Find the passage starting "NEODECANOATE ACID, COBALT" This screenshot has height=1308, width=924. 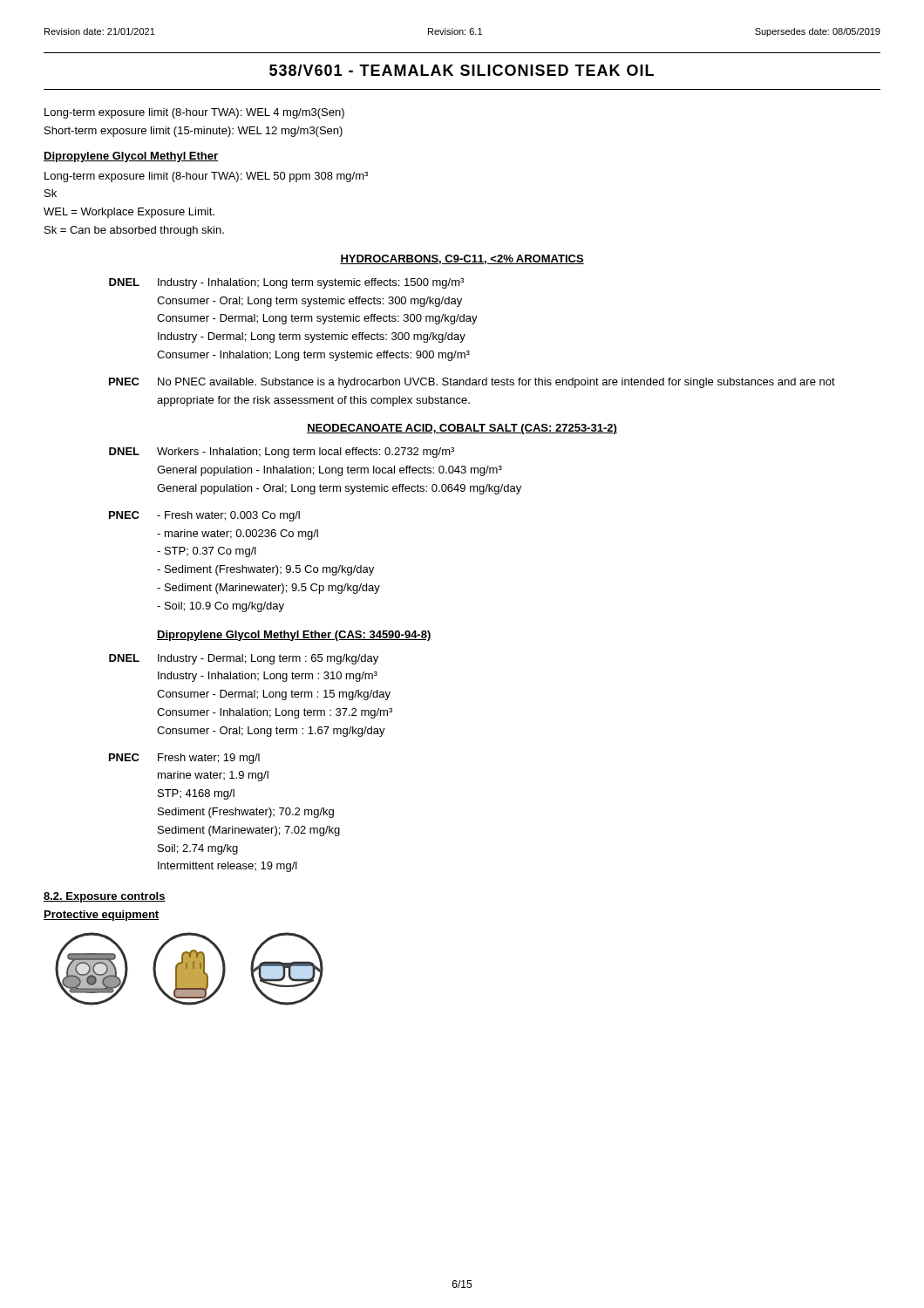(462, 428)
